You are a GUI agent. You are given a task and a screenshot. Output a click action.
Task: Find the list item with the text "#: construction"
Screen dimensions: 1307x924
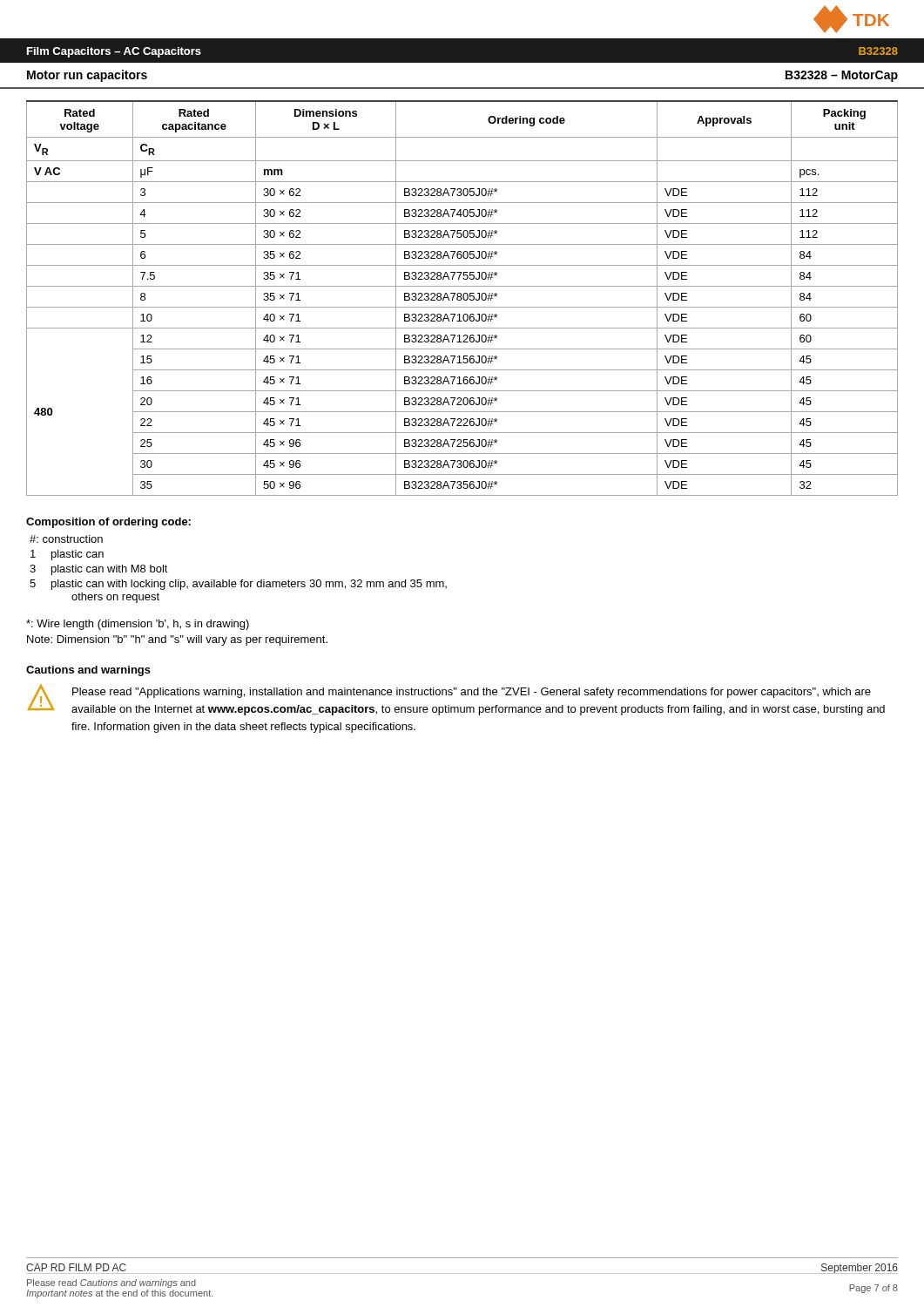coord(66,539)
